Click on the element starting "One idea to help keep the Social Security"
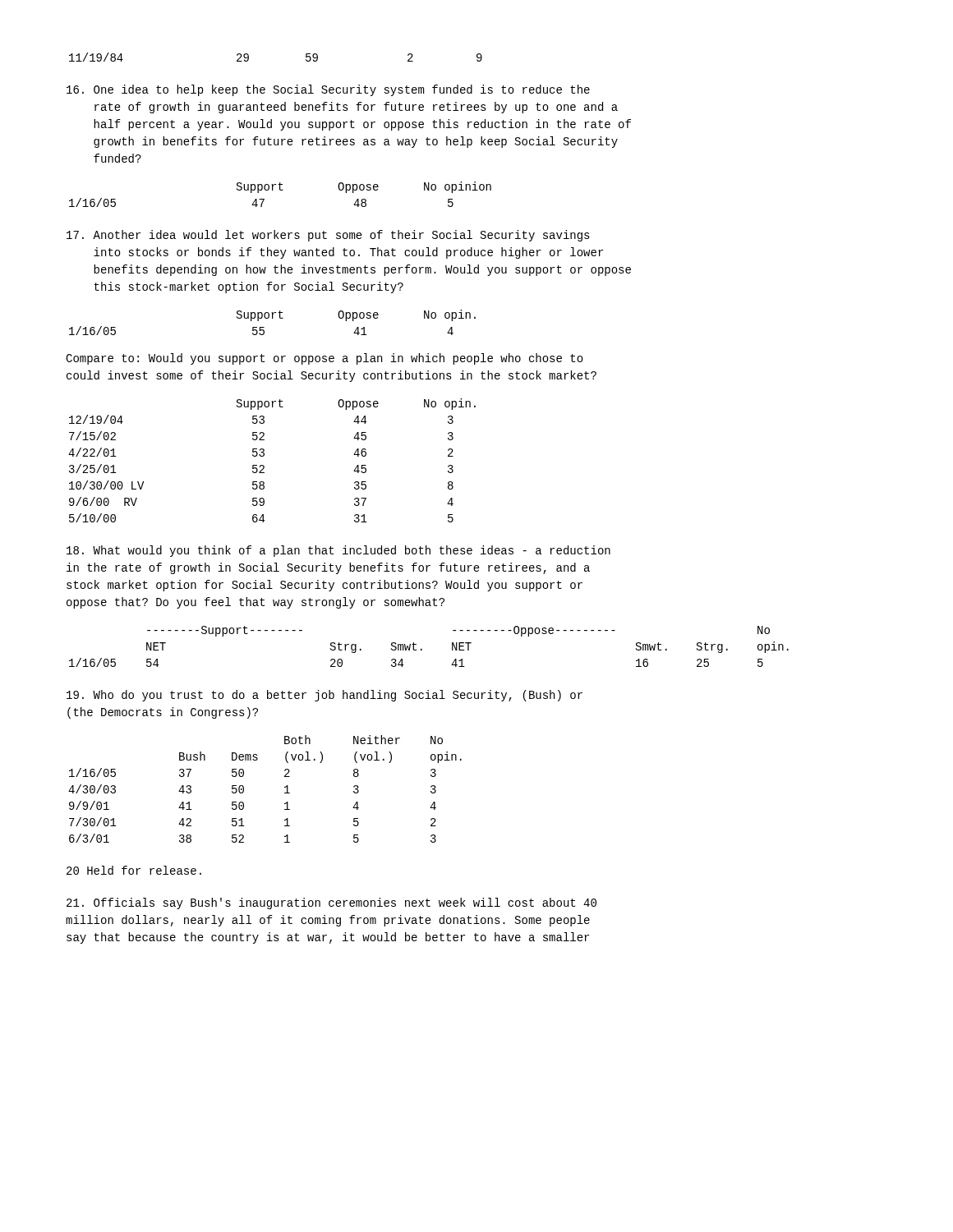 click(349, 125)
